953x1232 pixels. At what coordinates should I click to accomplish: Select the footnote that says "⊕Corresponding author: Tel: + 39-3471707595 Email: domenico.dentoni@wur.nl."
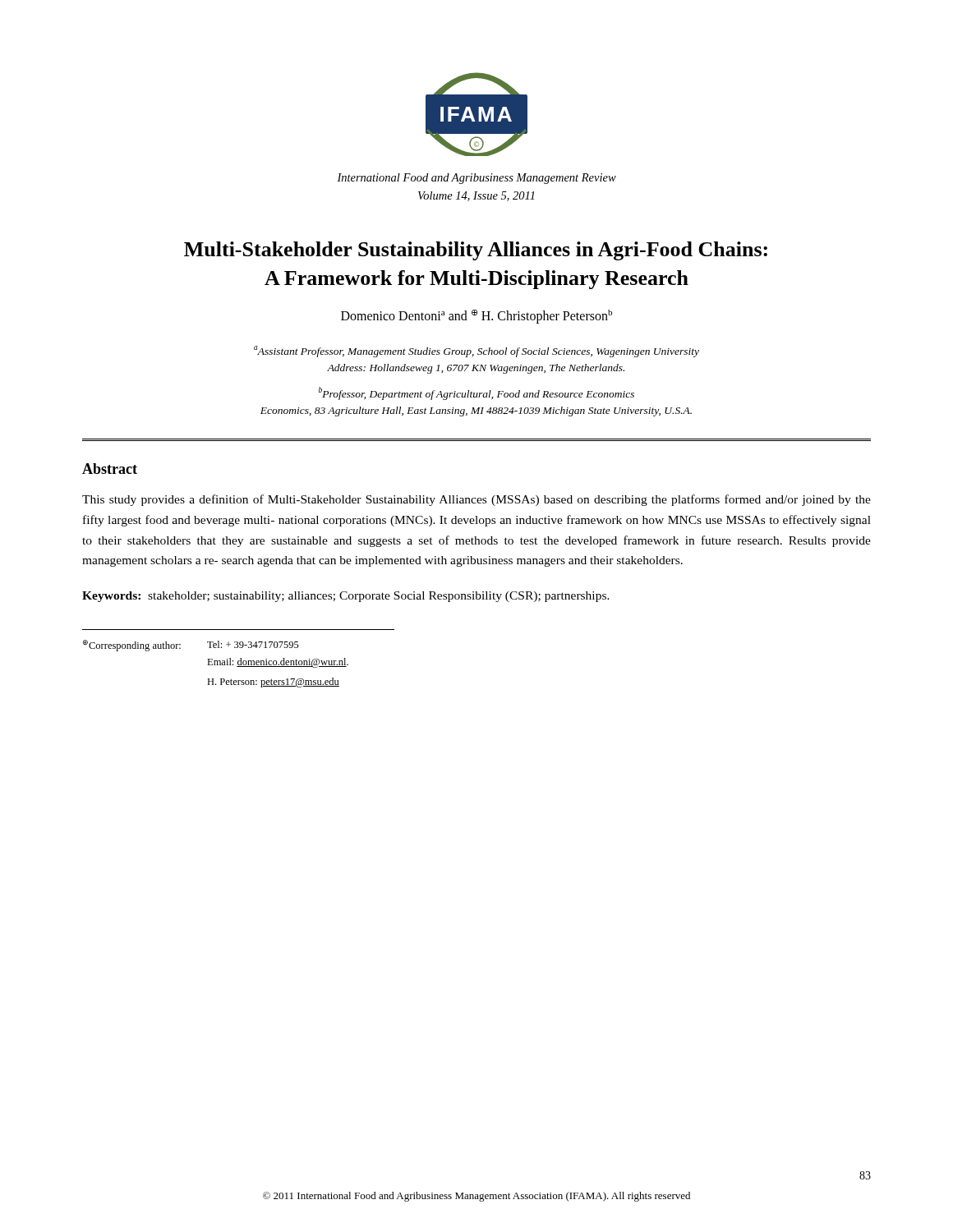click(238, 664)
